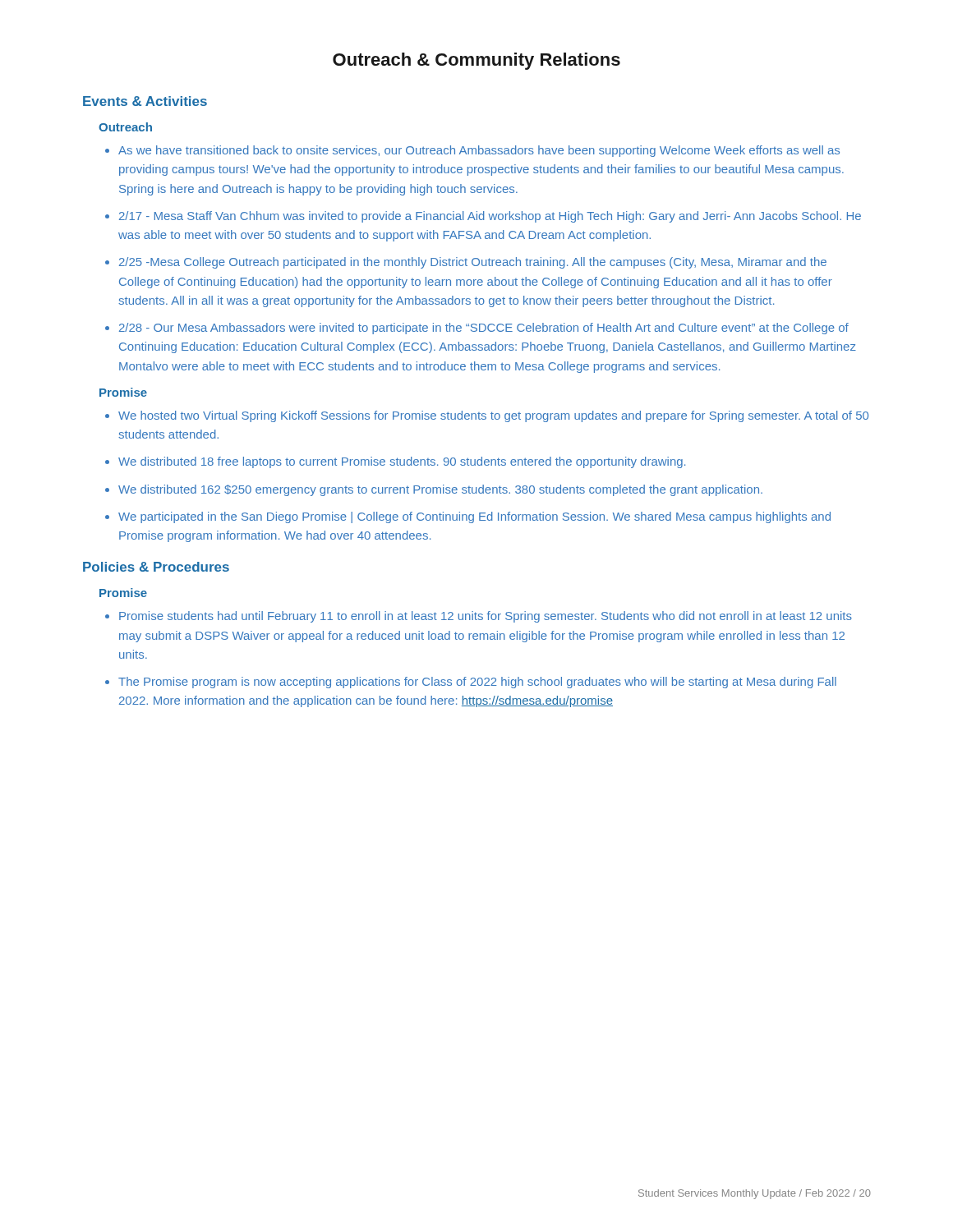
Task: Click on the list item that says "2/28 - Our Mesa"
Action: 487,346
